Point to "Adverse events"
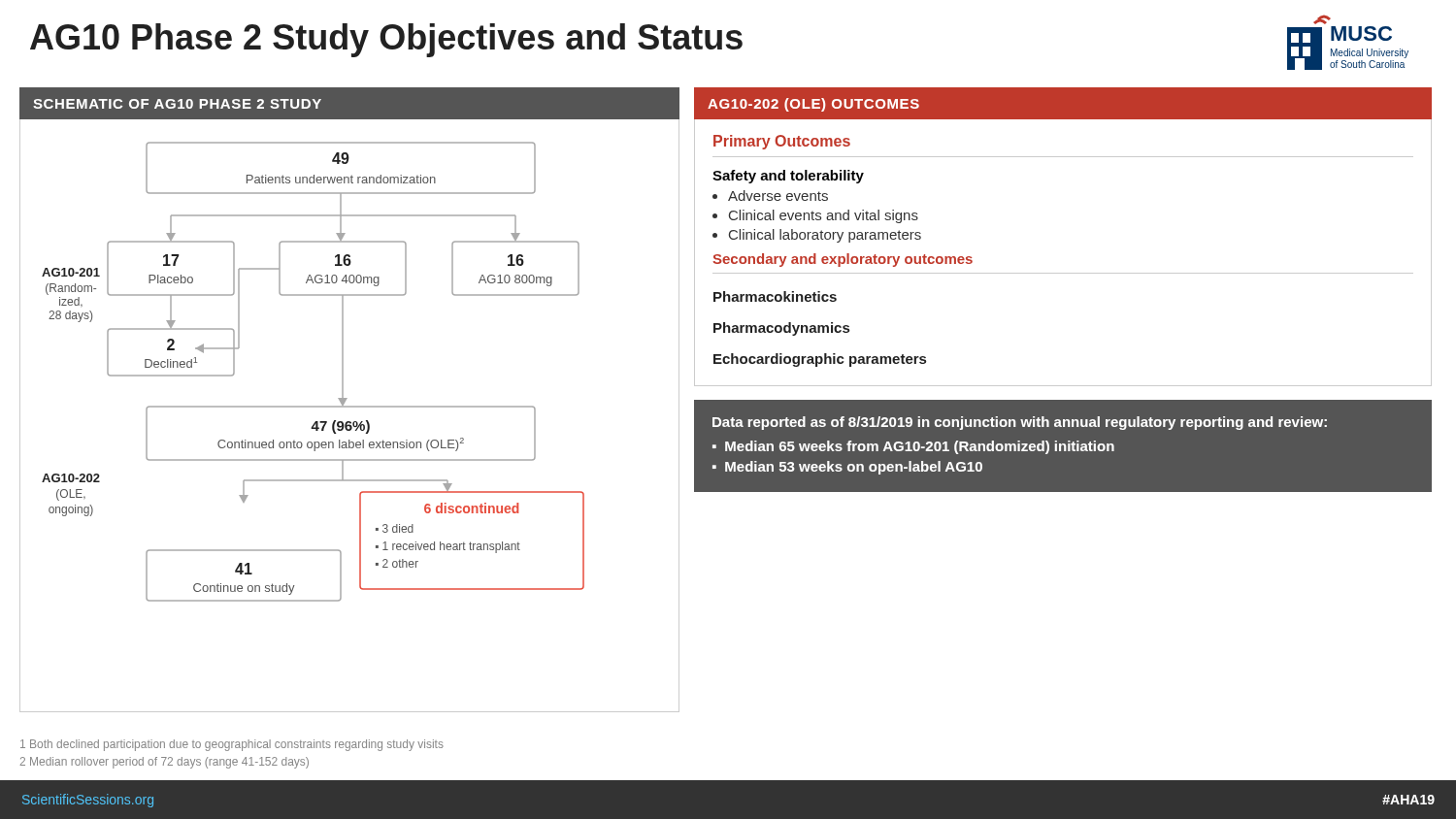The height and width of the screenshot is (819, 1456). [778, 196]
